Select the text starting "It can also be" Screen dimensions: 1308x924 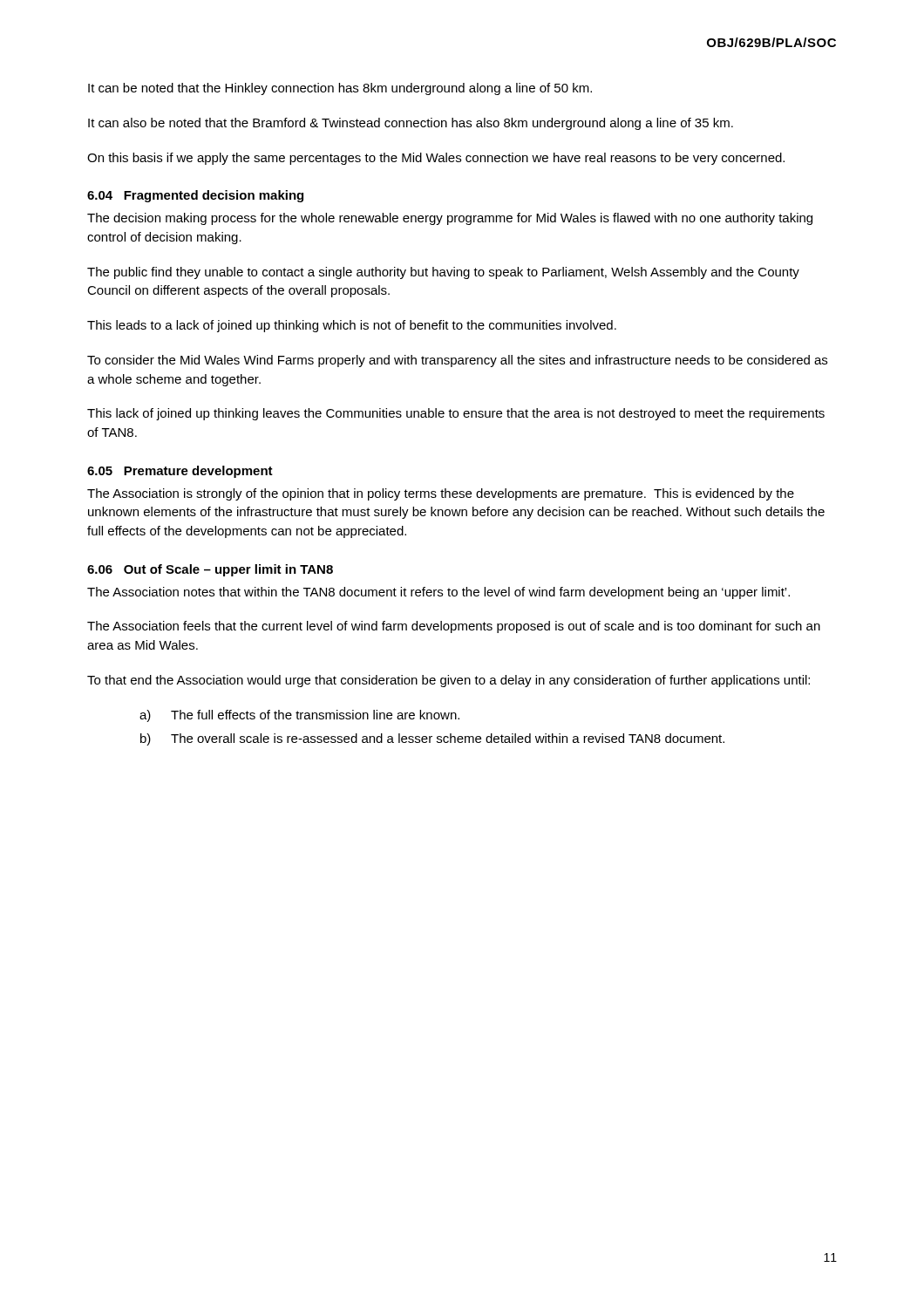[410, 122]
